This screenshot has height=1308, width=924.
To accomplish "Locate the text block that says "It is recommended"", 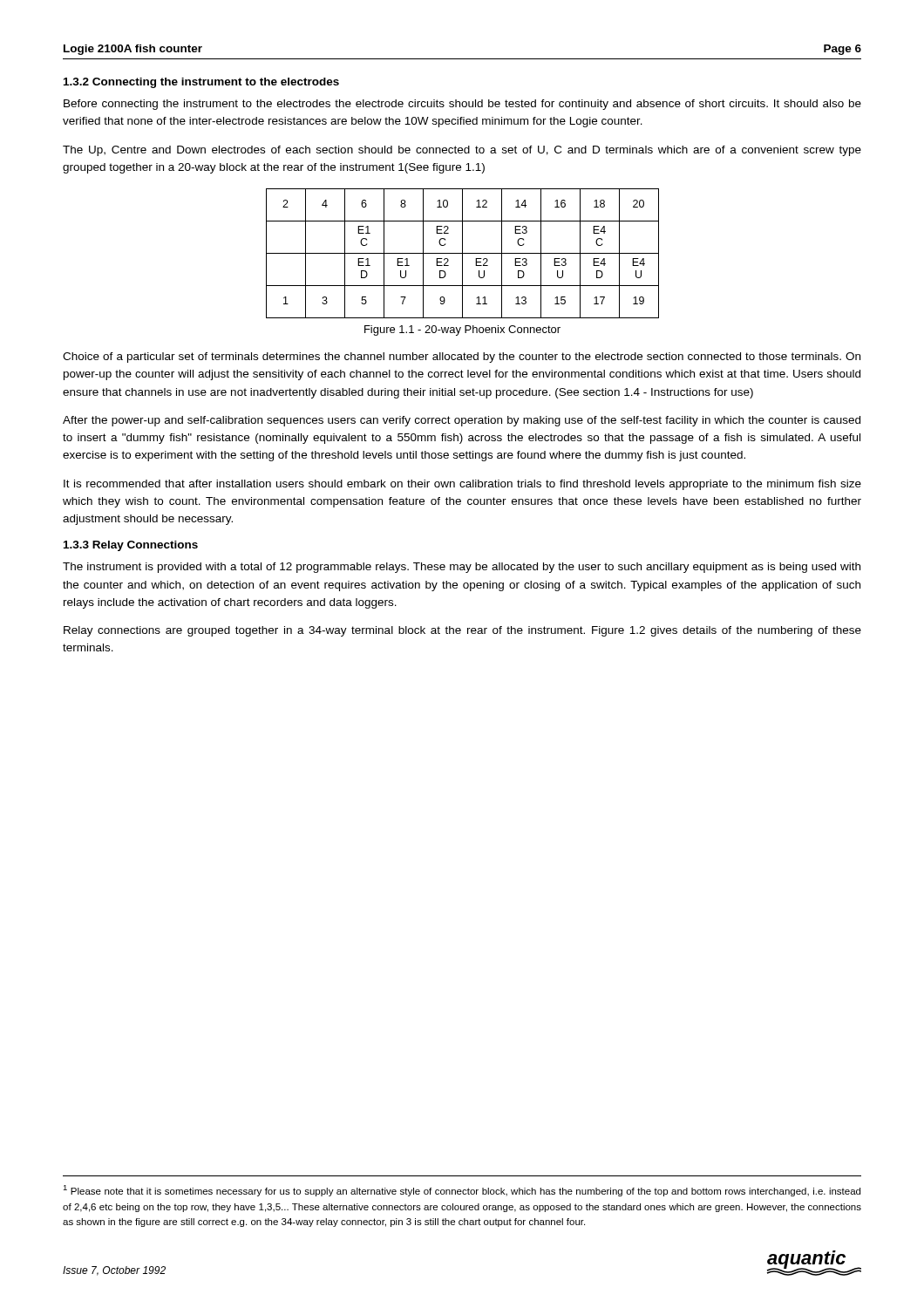I will 462,501.
